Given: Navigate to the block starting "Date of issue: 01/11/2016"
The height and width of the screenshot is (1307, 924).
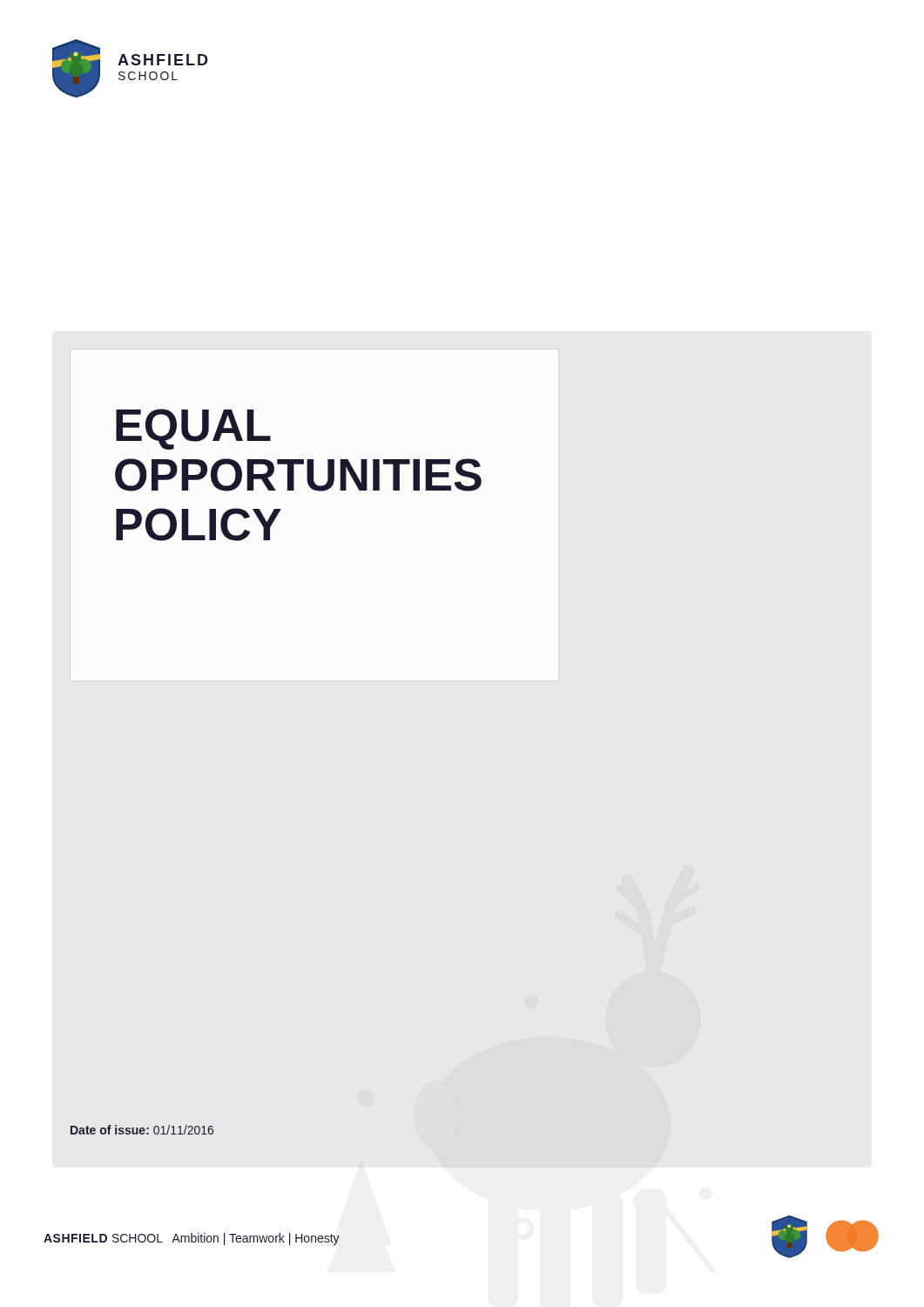Looking at the screenshot, I should click(x=142, y=1130).
